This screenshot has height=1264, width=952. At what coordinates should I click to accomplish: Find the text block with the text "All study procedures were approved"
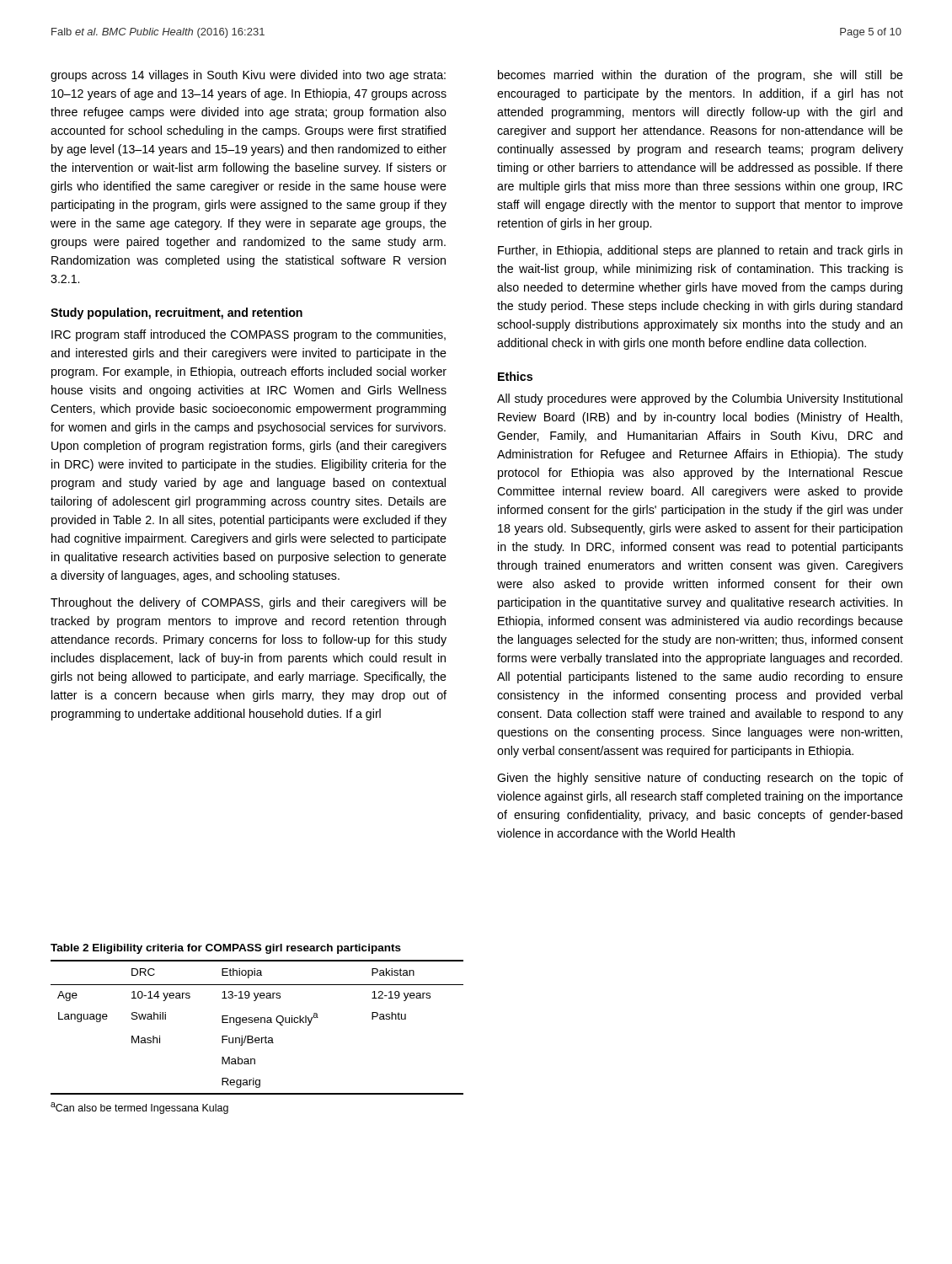700,575
